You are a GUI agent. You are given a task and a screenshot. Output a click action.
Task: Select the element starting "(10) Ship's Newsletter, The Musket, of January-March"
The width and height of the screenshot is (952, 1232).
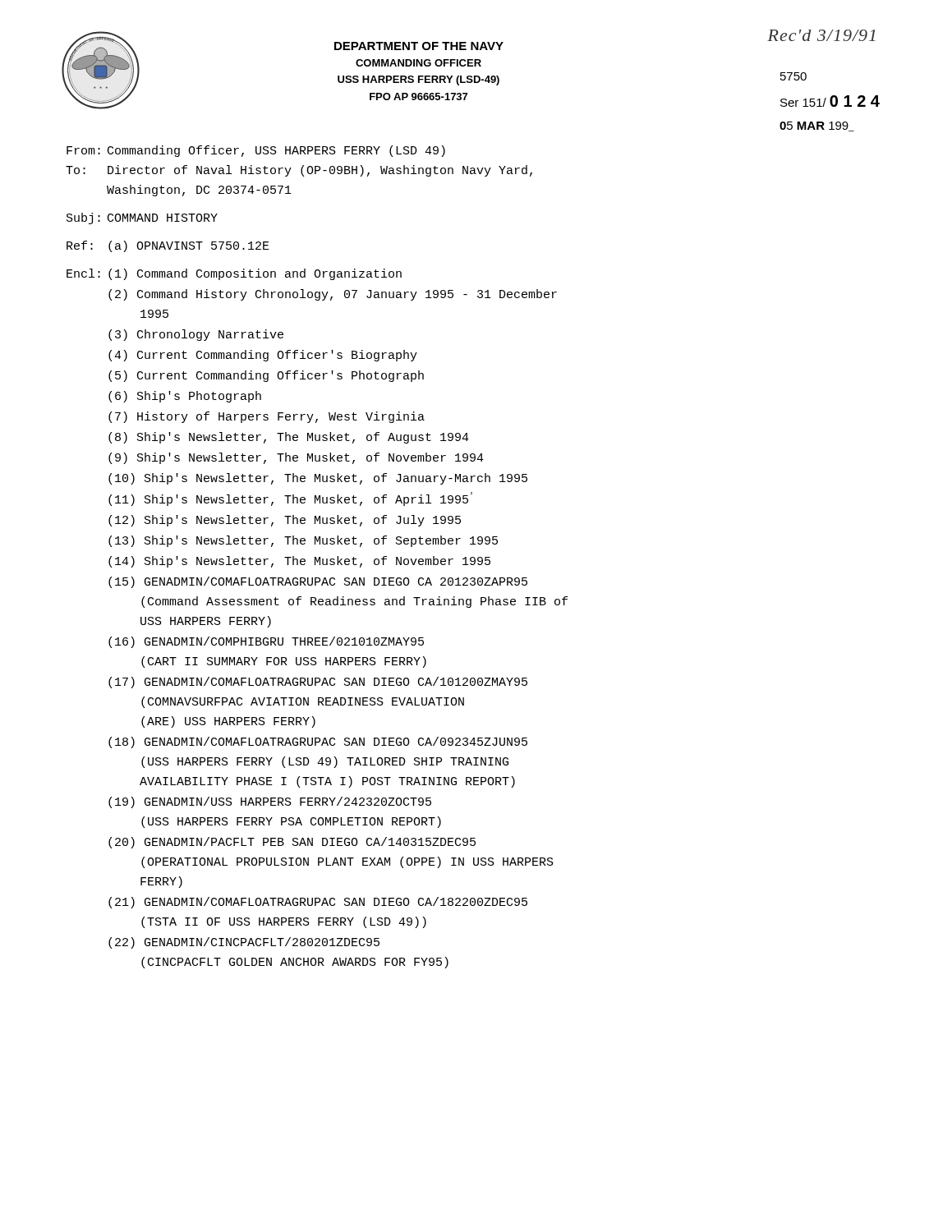[297, 480]
